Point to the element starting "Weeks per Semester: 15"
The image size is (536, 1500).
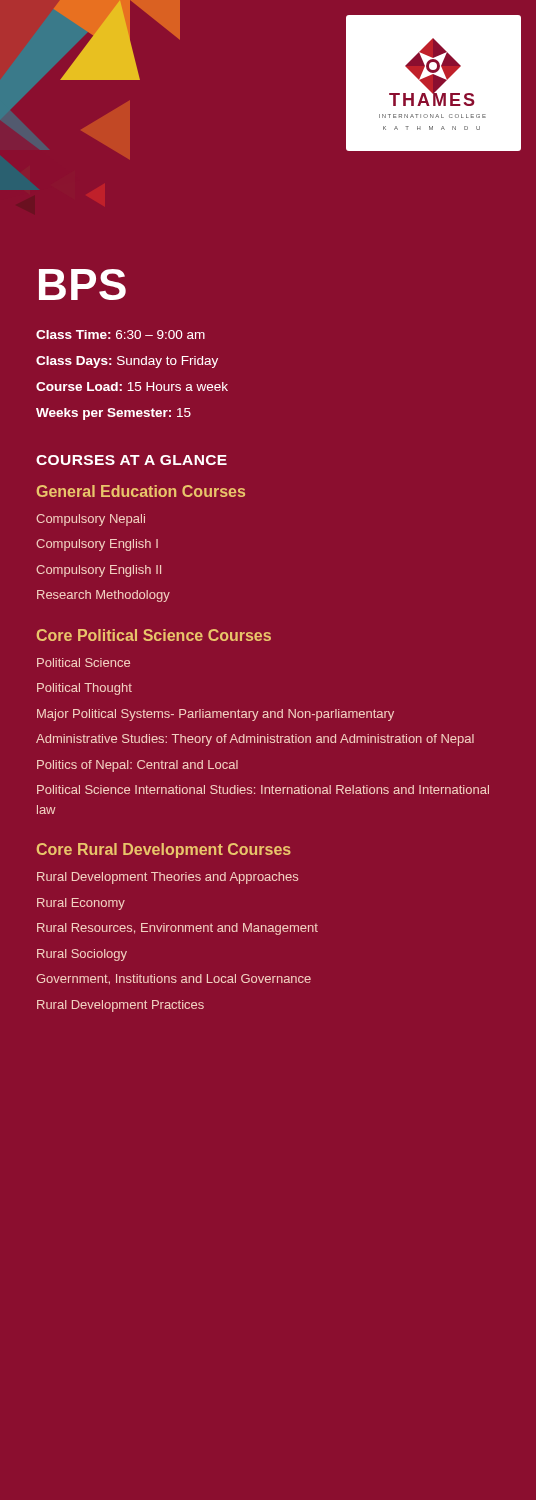[114, 412]
